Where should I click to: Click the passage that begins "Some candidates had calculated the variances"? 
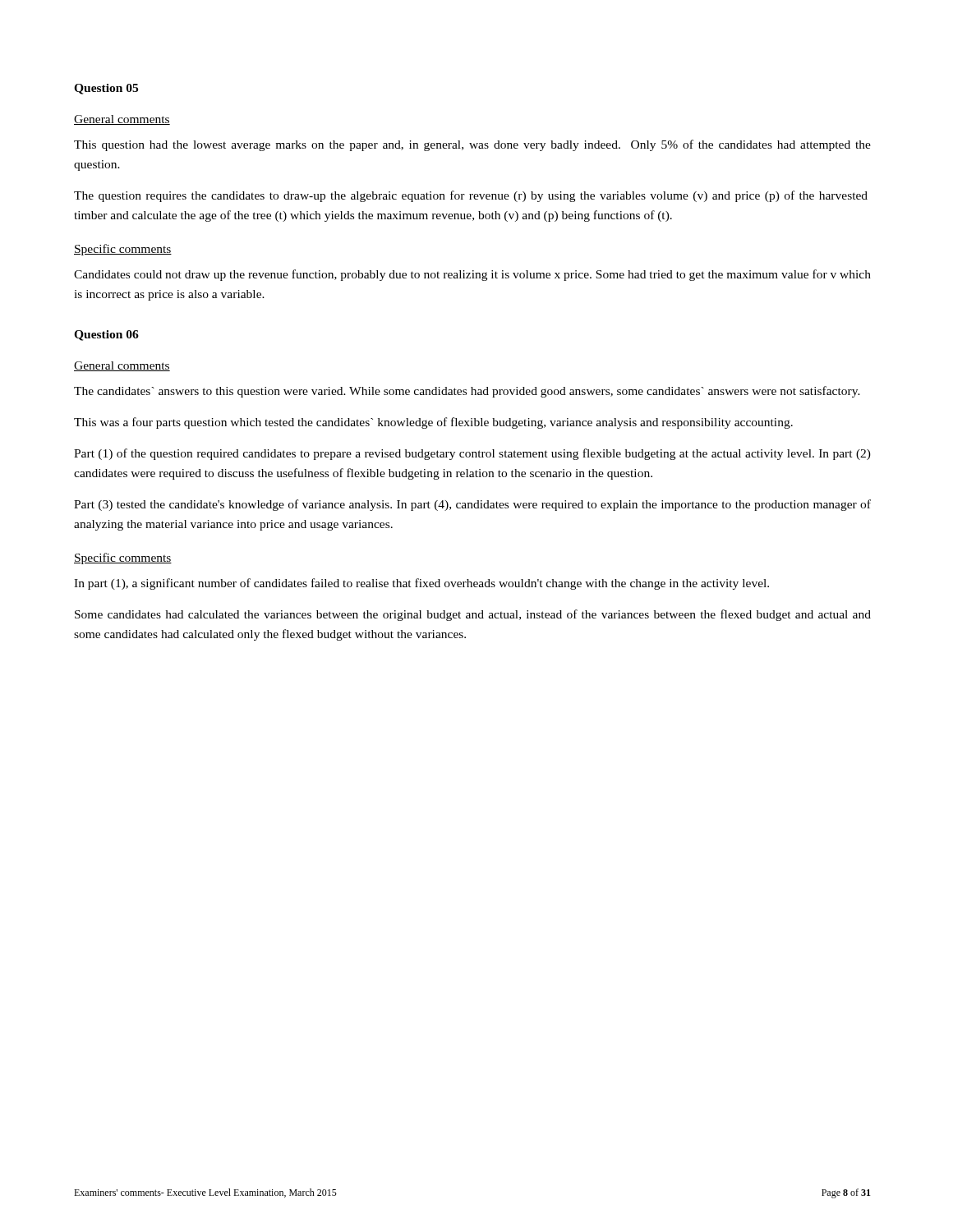pos(472,624)
